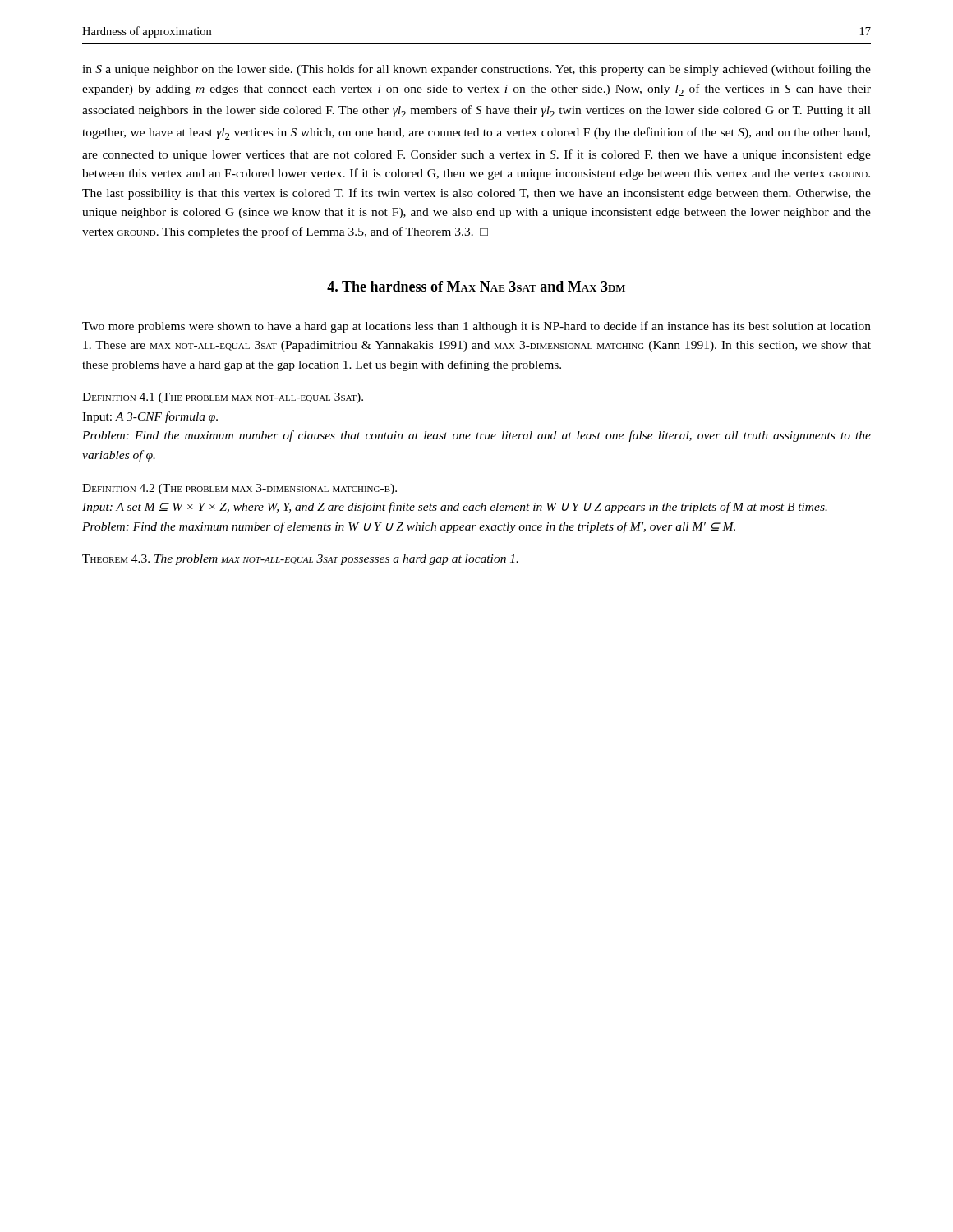953x1232 pixels.
Task: Click on the text starting "Definition 4.2 (The problem max"
Action: (476, 507)
